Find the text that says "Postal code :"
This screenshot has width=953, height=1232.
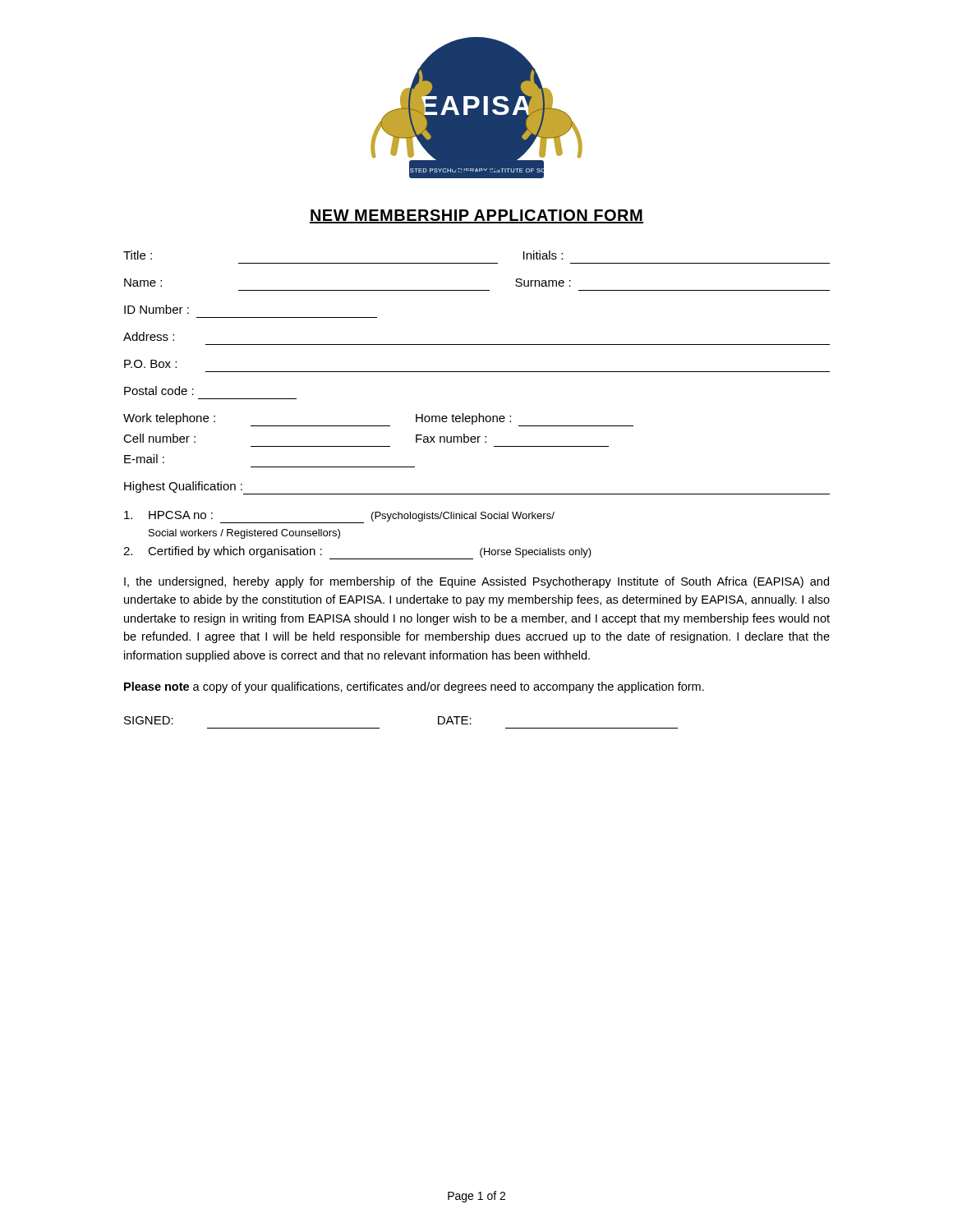click(x=210, y=391)
